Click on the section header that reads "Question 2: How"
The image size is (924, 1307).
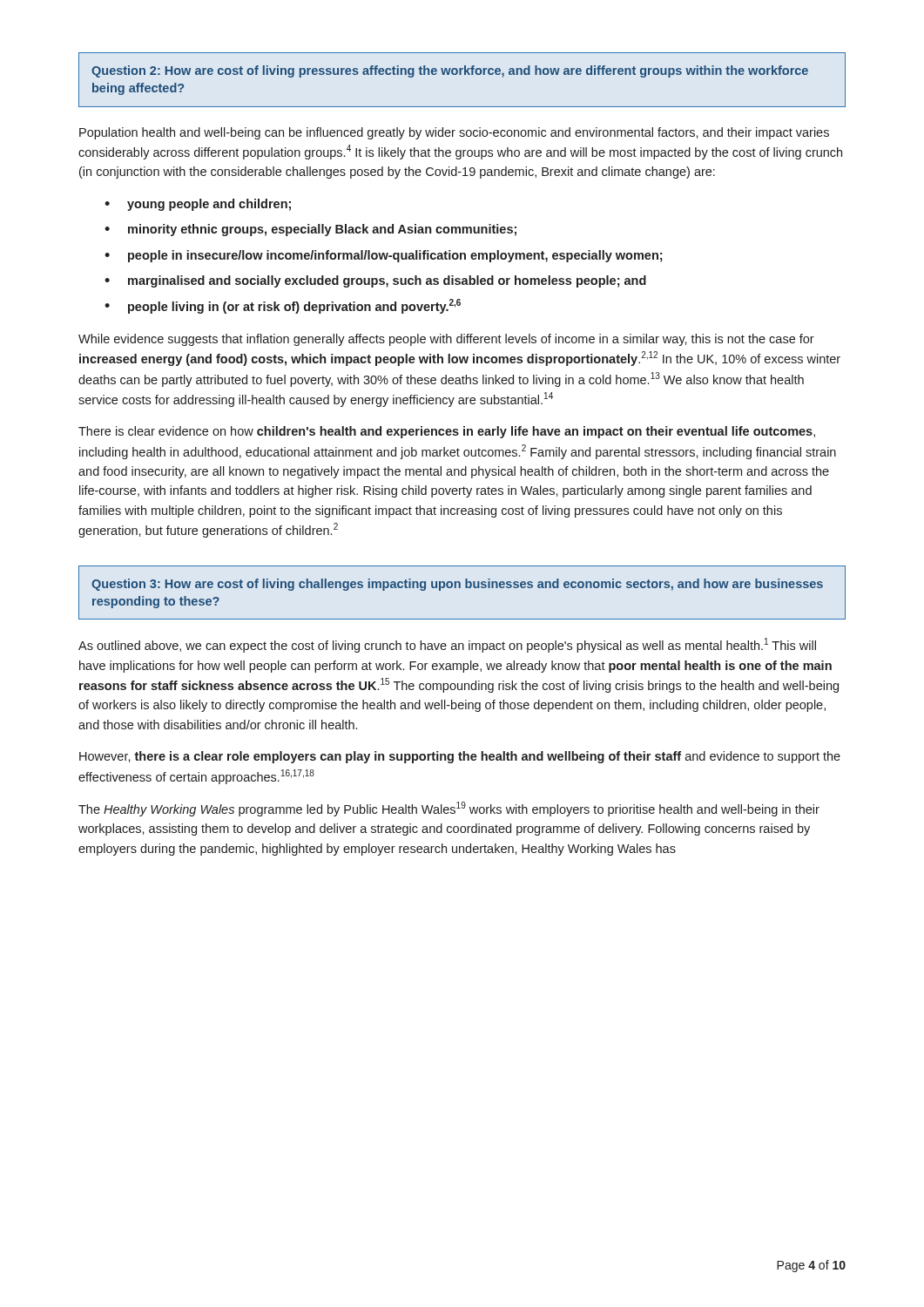point(450,79)
